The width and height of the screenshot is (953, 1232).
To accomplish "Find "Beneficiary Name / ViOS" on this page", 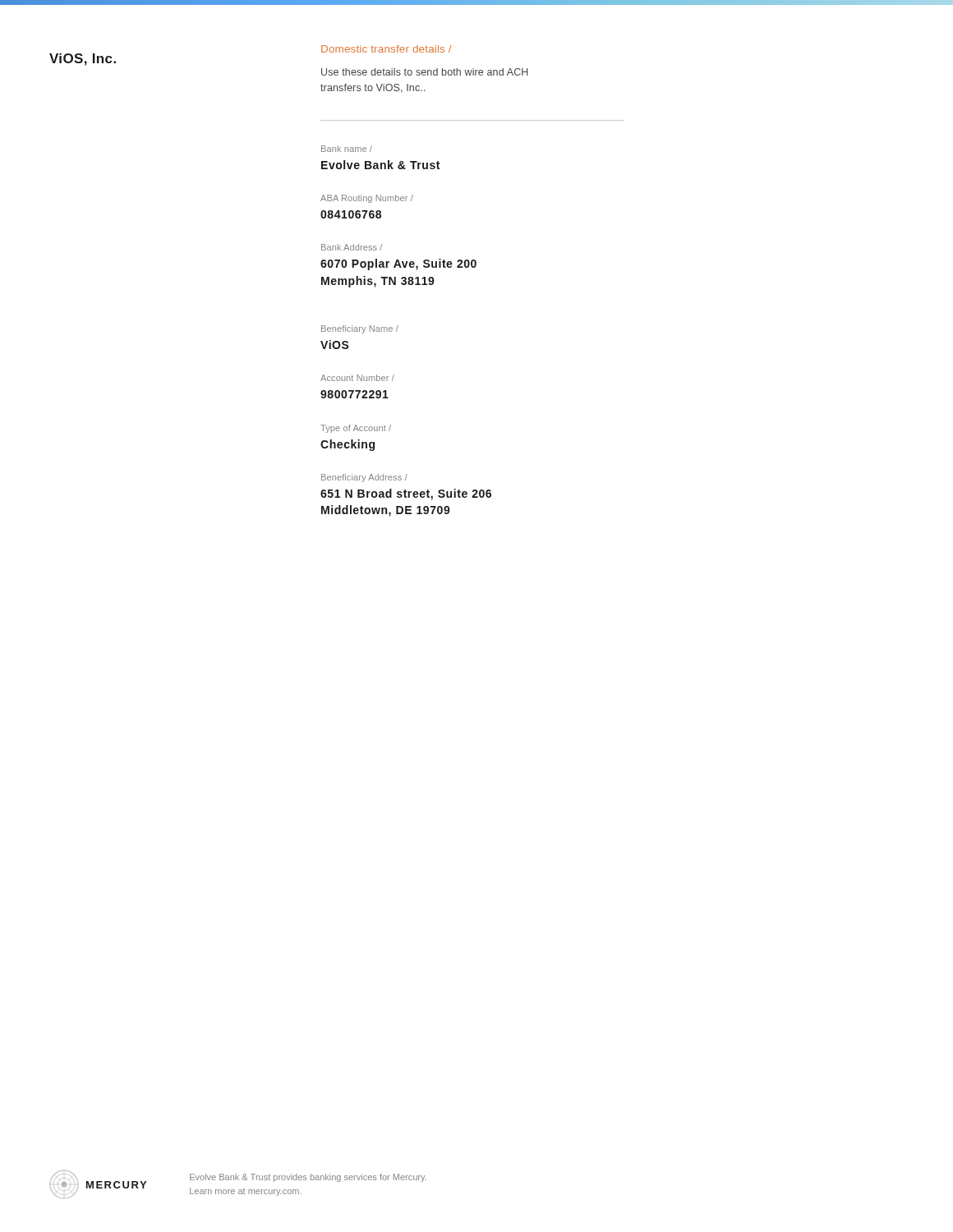I will click(x=360, y=329).
